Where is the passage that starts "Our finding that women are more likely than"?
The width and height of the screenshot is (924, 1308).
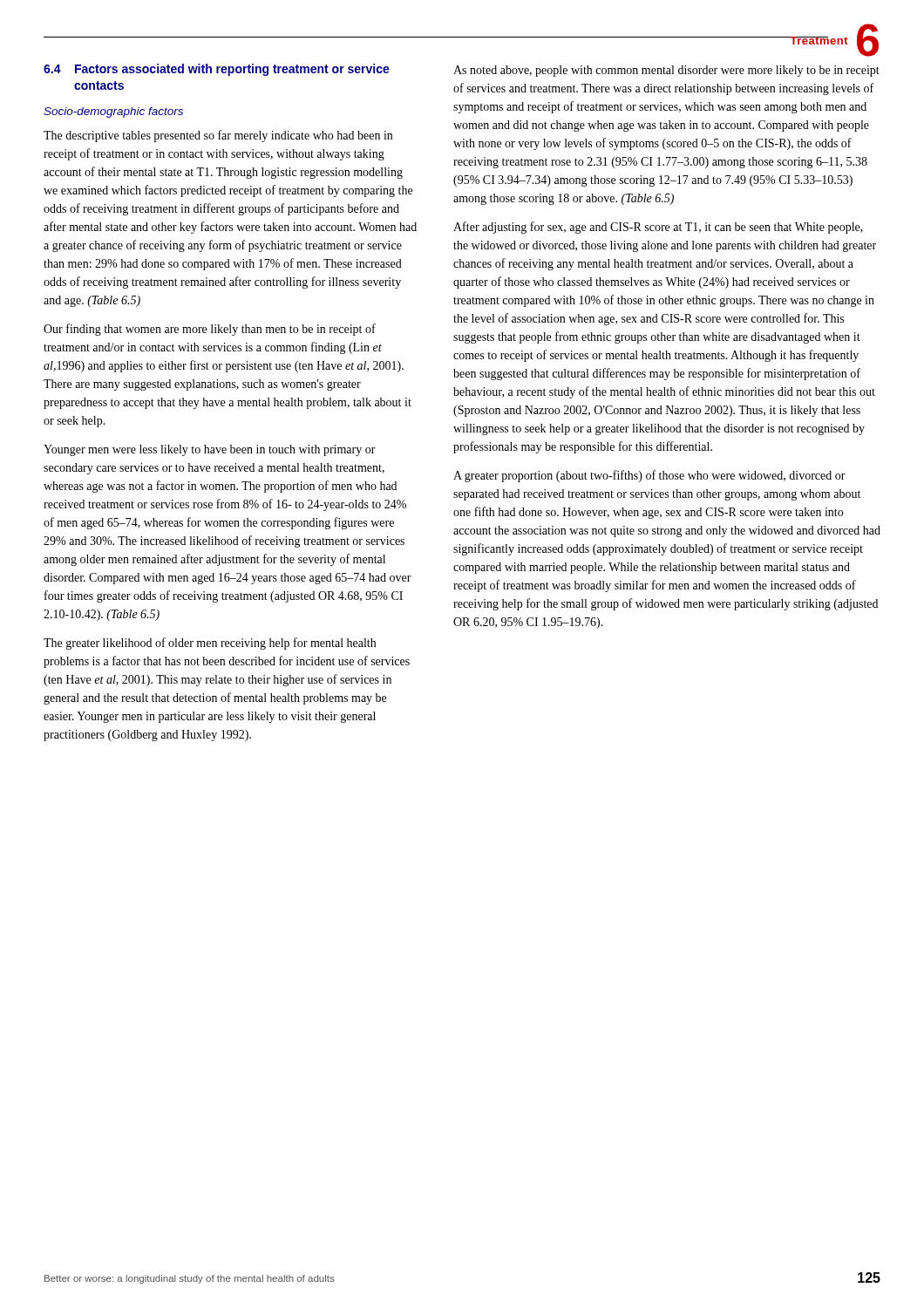click(227, 375)
